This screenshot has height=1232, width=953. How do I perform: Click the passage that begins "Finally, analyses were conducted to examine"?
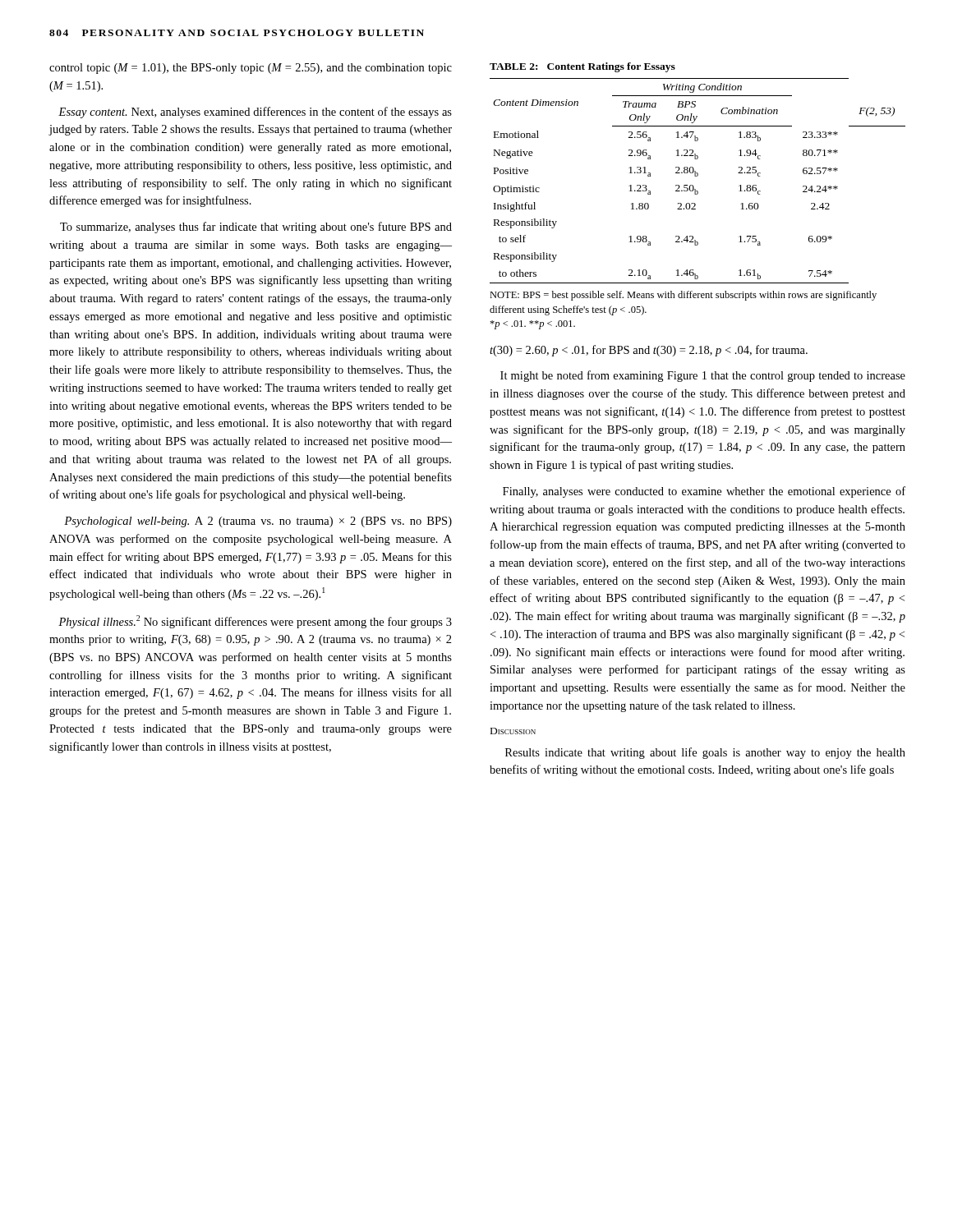point(698,598)
